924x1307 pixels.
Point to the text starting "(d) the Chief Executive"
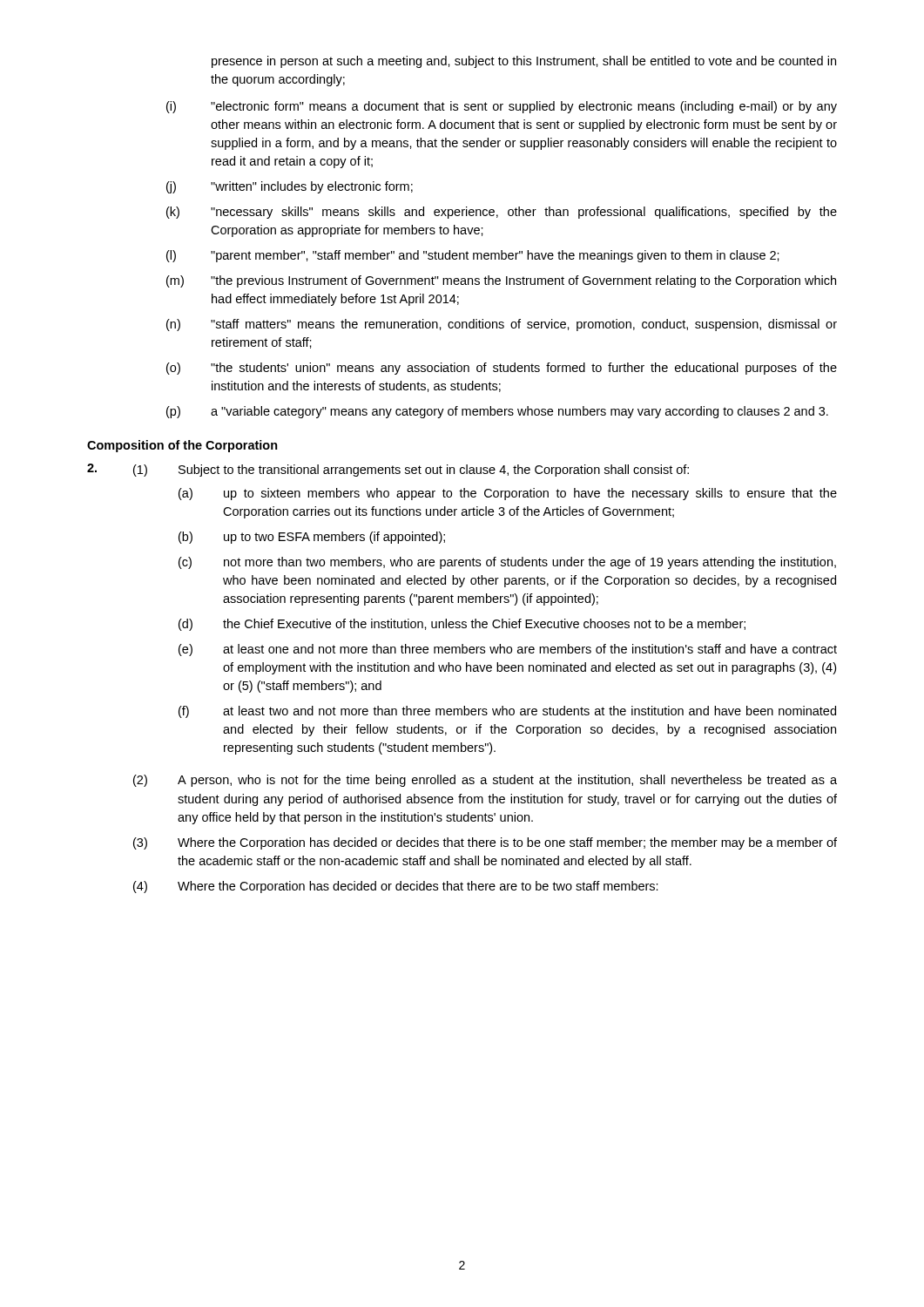tap(507, 625)
